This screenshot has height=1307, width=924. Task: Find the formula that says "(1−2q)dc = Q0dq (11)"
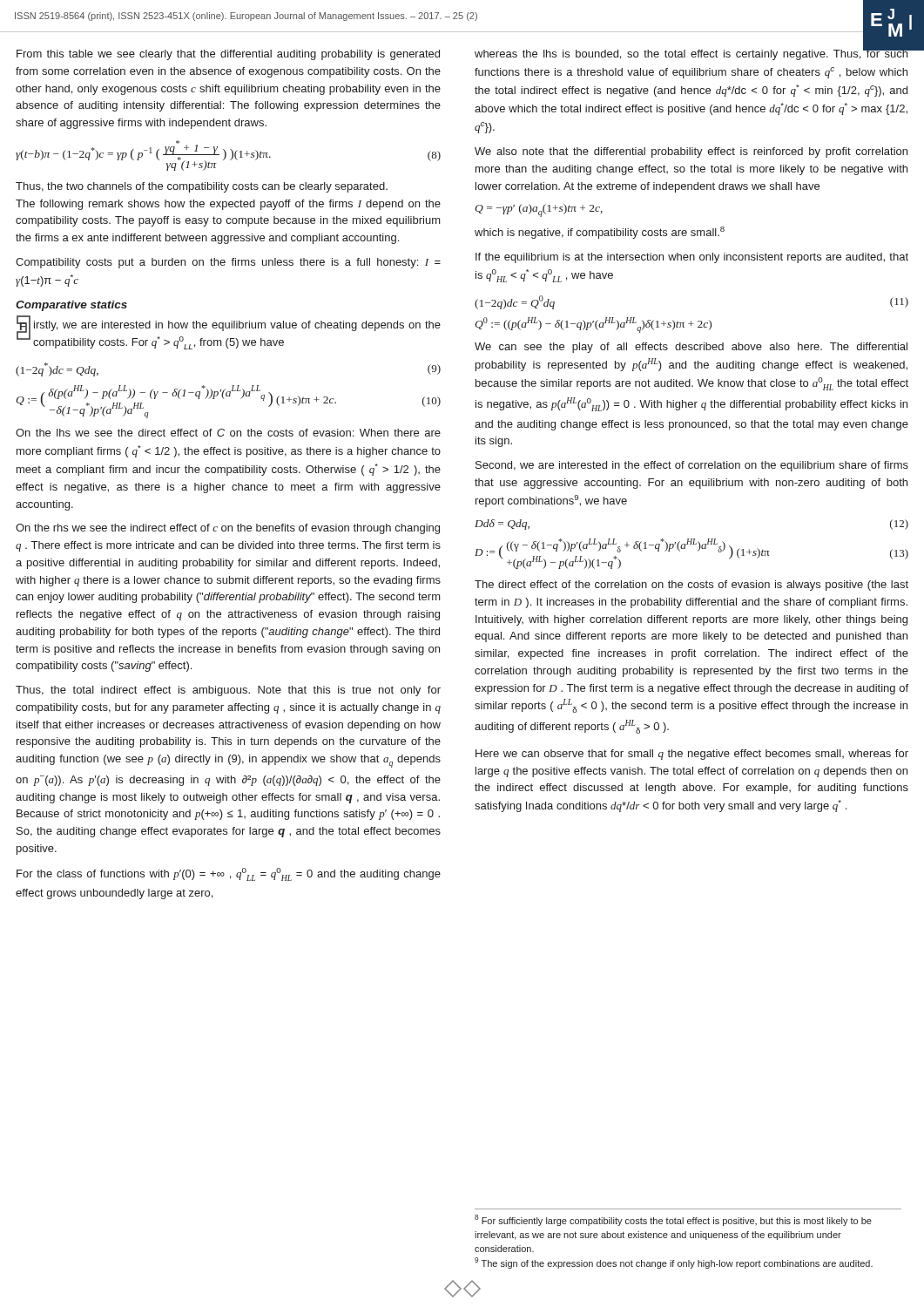(x=691, y=313)
